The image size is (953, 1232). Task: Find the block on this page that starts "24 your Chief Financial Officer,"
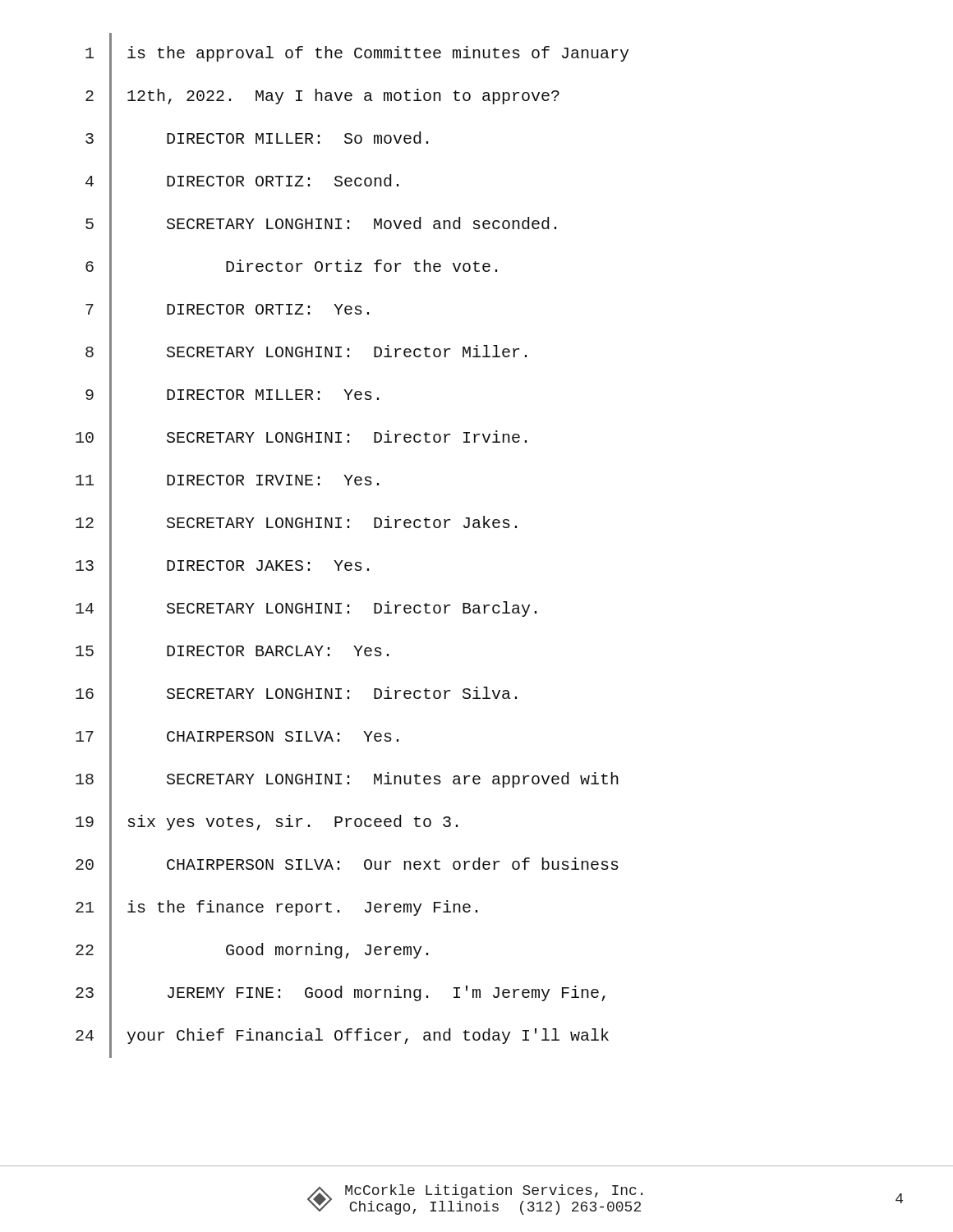[x=476, y=1037]
